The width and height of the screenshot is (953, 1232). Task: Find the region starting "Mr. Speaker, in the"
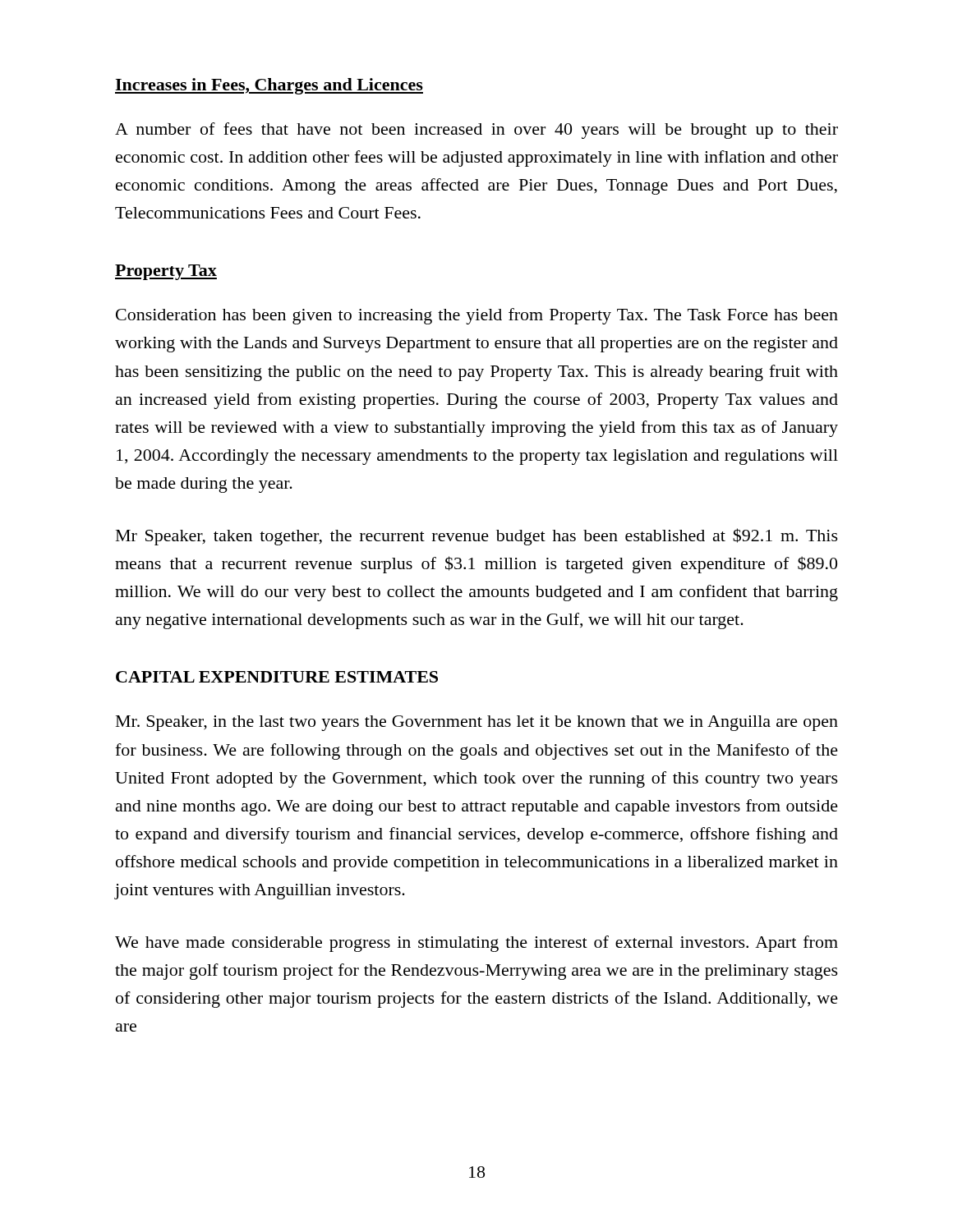[476, 805]
